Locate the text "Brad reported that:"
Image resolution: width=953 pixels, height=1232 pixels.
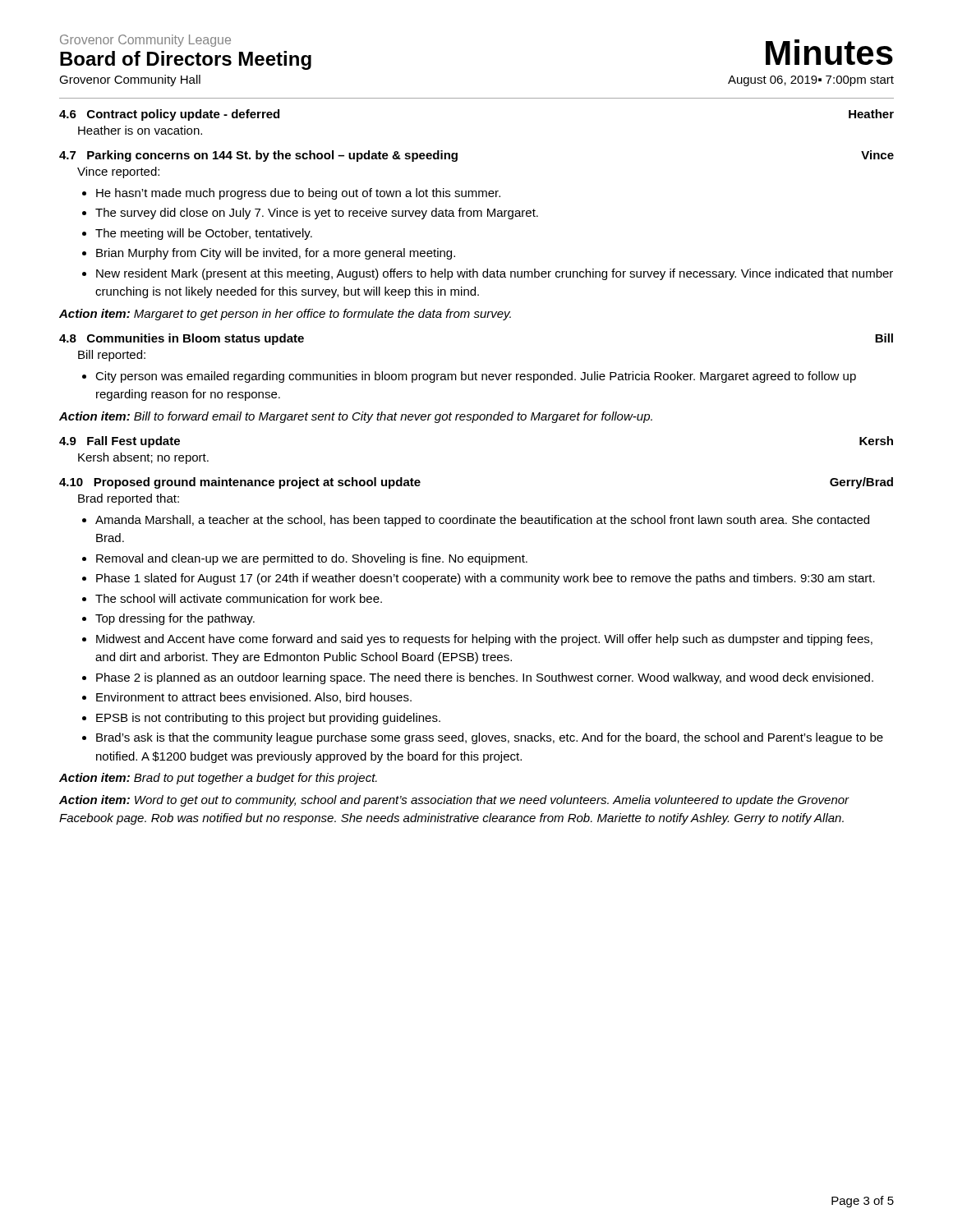pyautogui.click(x=129, y=498)
